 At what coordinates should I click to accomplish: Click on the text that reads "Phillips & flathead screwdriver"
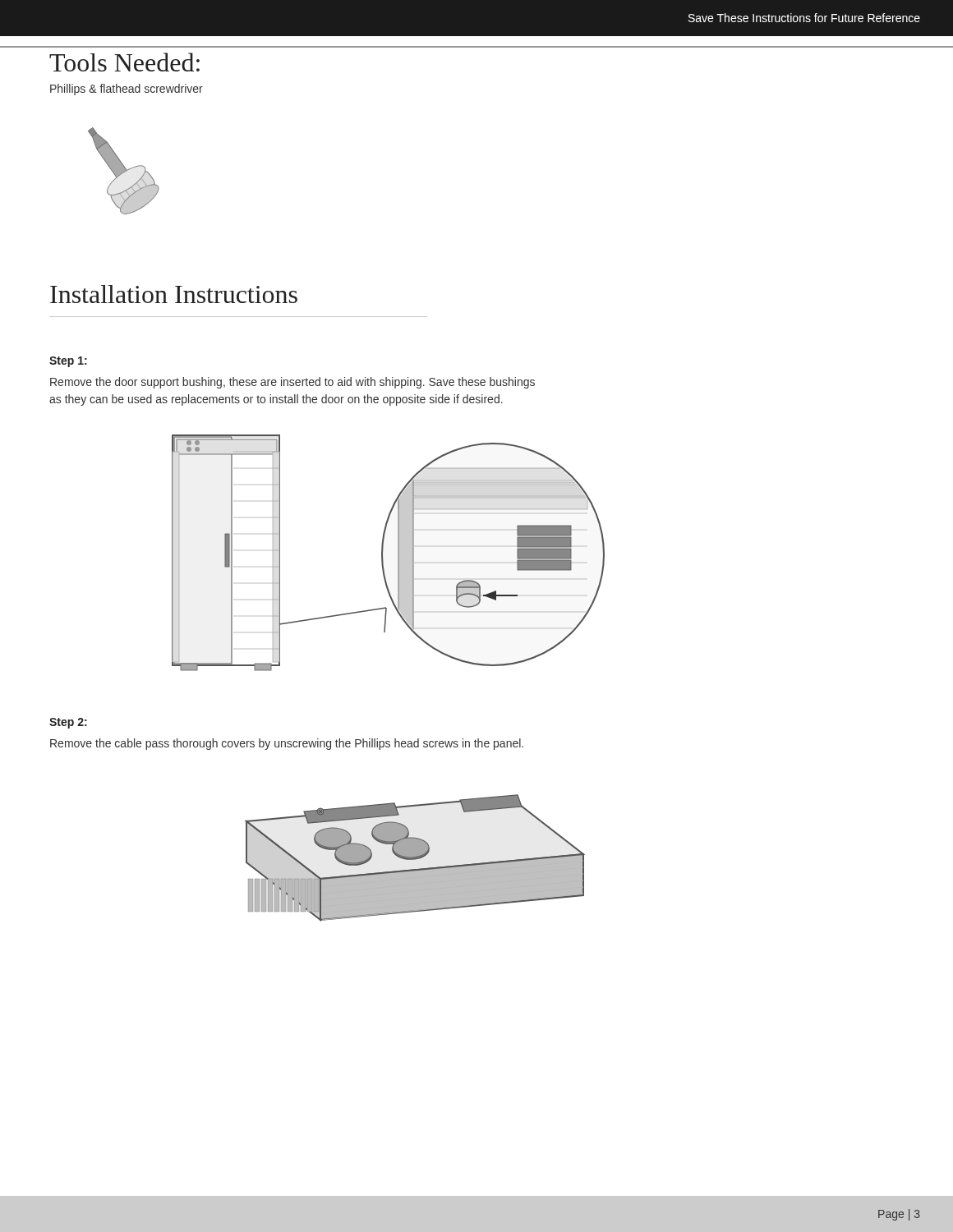pyautogui.click(x=126, y=89)
